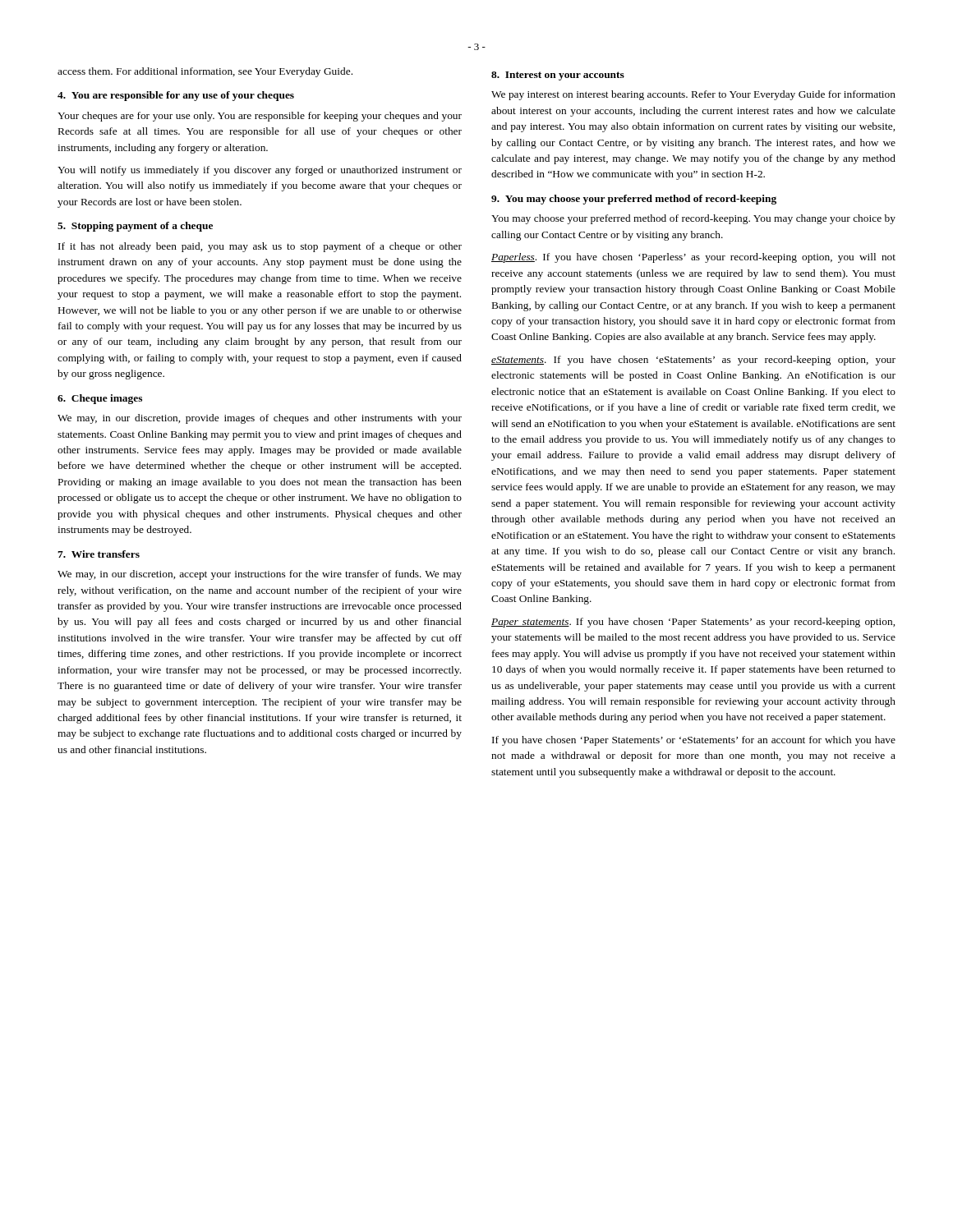Select the section header containing "9. You may choose your preferred method of"
Image resolution: width=953 pixels, height=1232 pixels.
coord(634,198)
